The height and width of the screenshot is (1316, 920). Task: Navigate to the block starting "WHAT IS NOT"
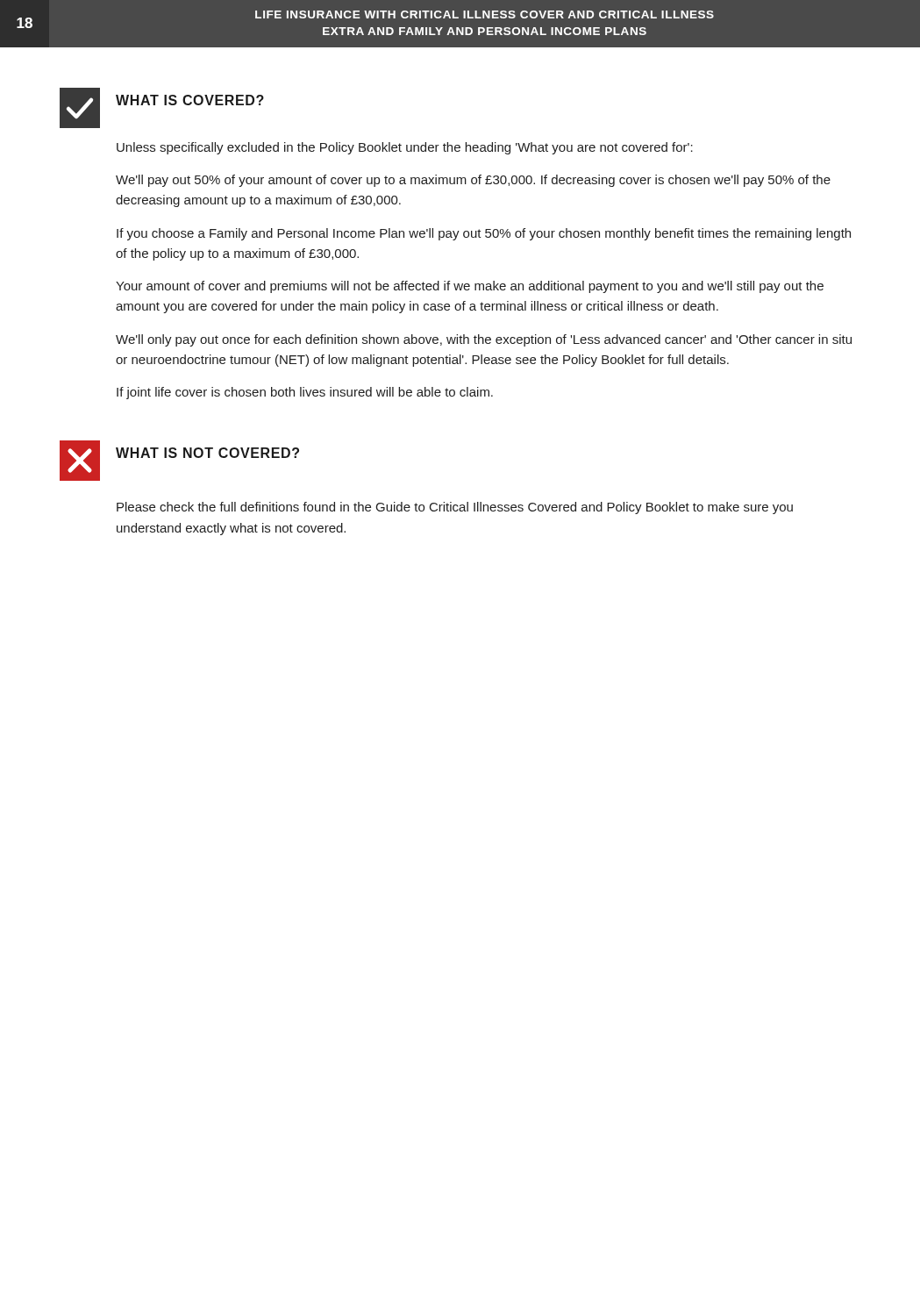click(208, 453)
